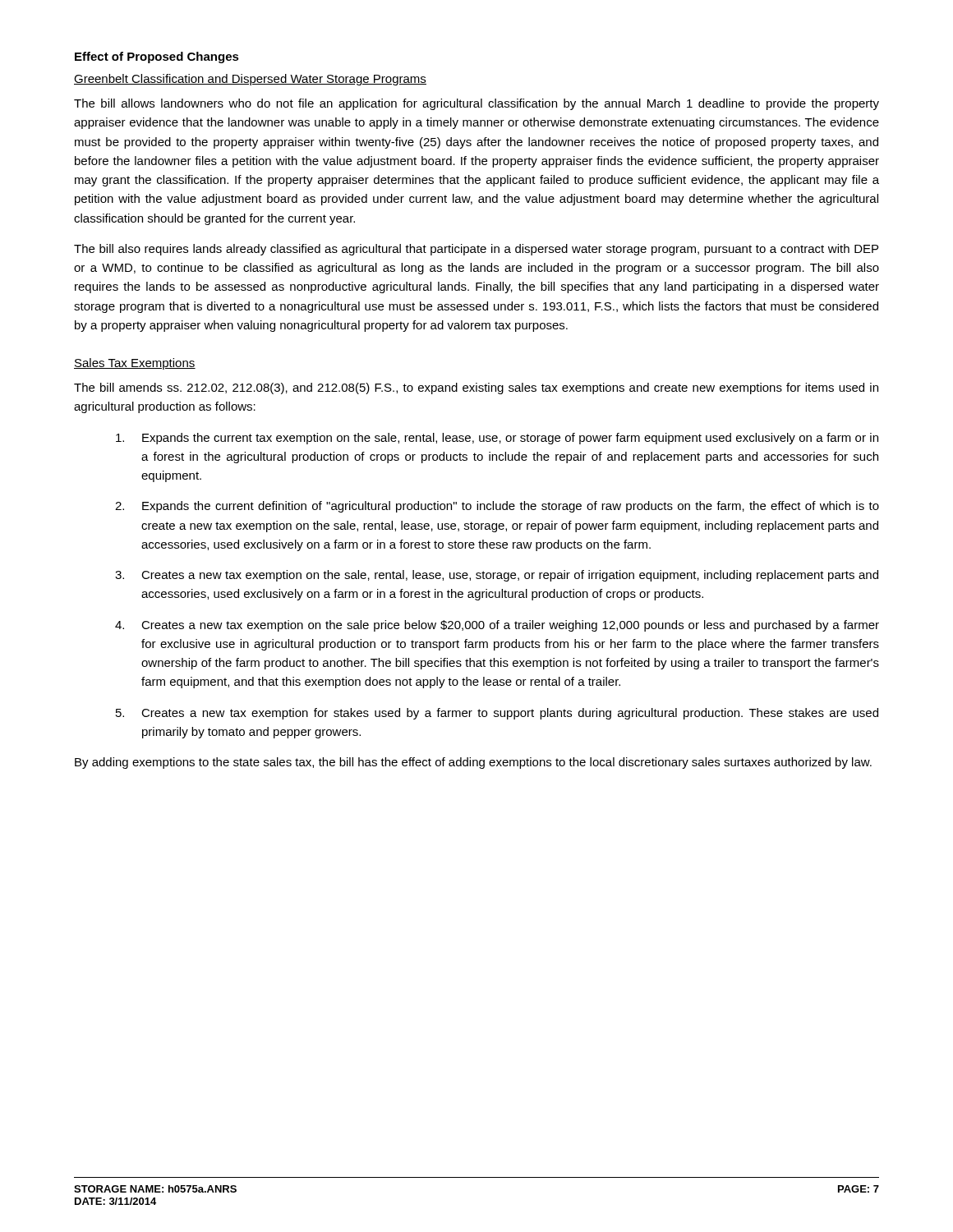Find the section header that says "Sales Tax Exemptions"

(x=134, y=363)
